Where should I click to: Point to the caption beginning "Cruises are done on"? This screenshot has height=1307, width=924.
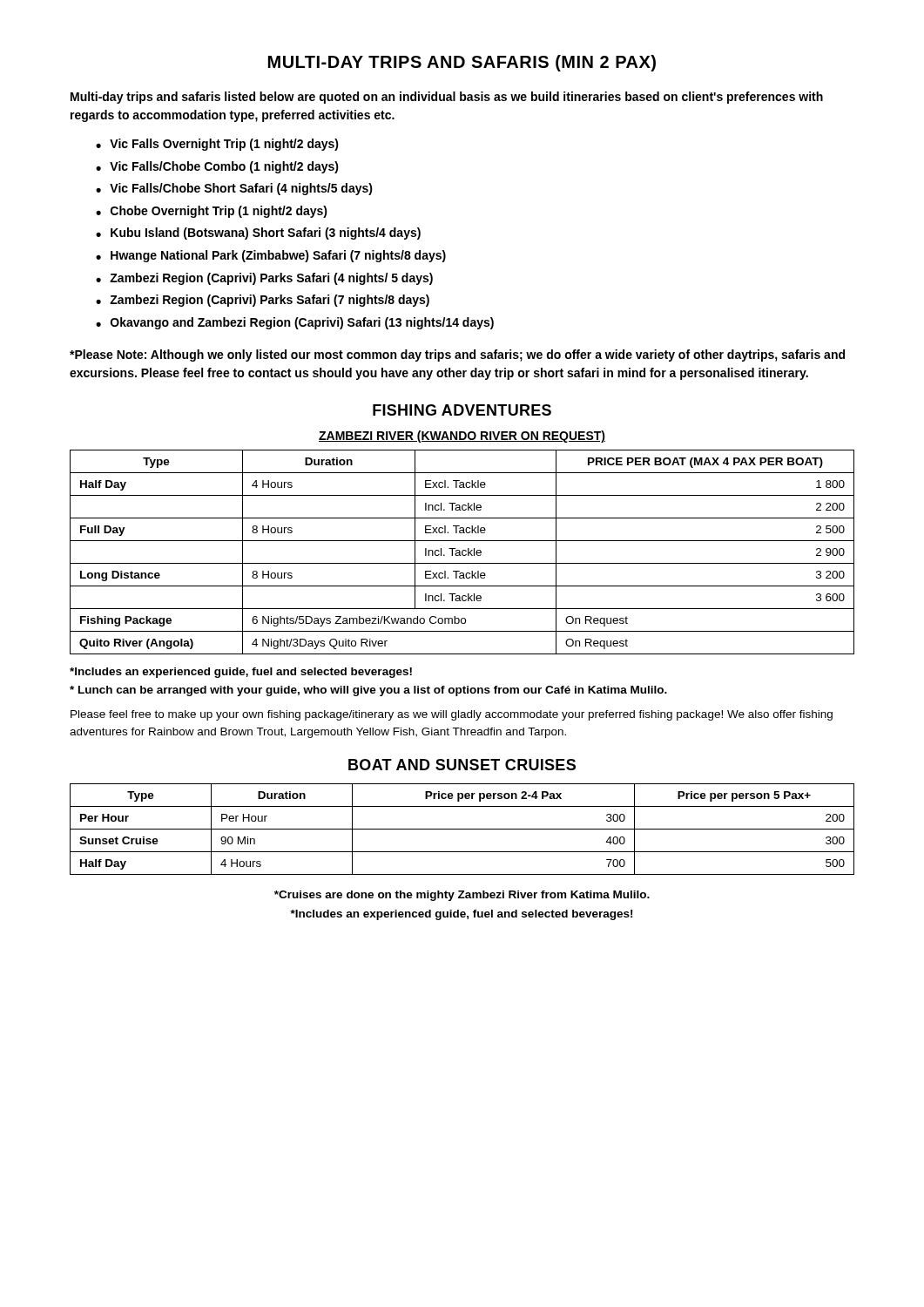tap(462, 904)
